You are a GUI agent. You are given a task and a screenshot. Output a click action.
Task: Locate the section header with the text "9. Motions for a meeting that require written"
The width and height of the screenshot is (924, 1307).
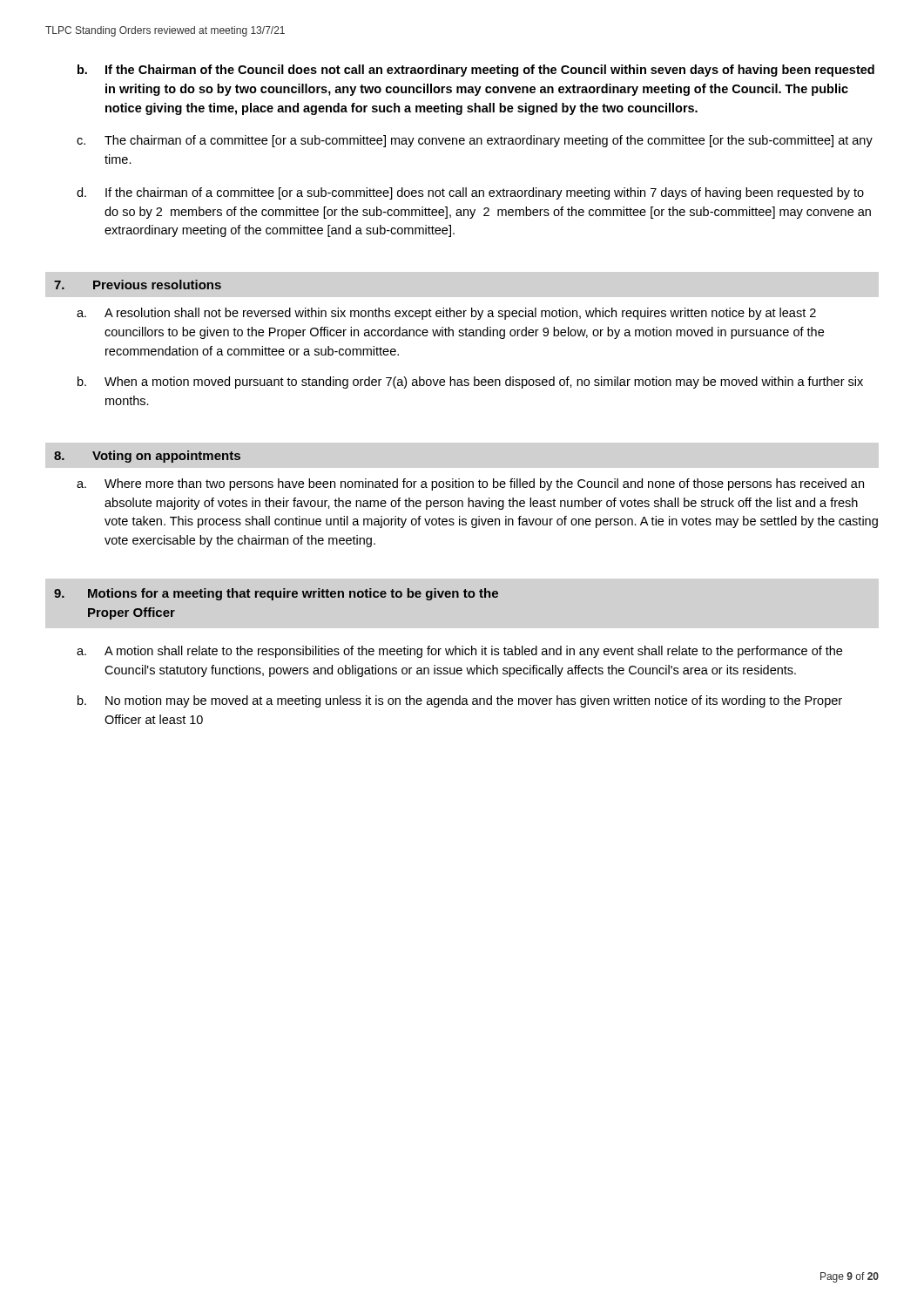(x=276, y=603)
